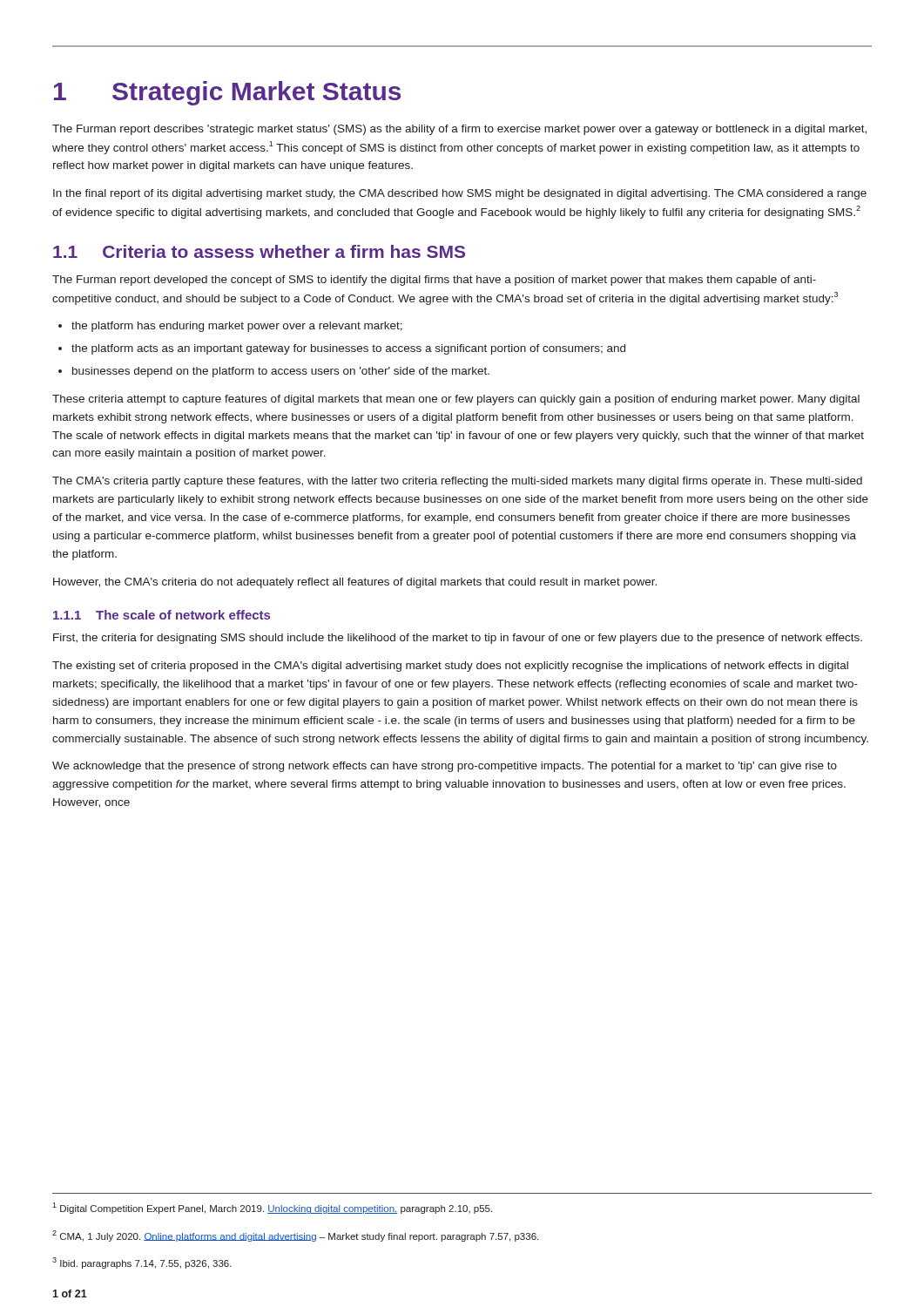This screenshot has width=924, height=1307.
Task: Select the text block starting "We acknowledge that the"
Action: coord(462,785)
